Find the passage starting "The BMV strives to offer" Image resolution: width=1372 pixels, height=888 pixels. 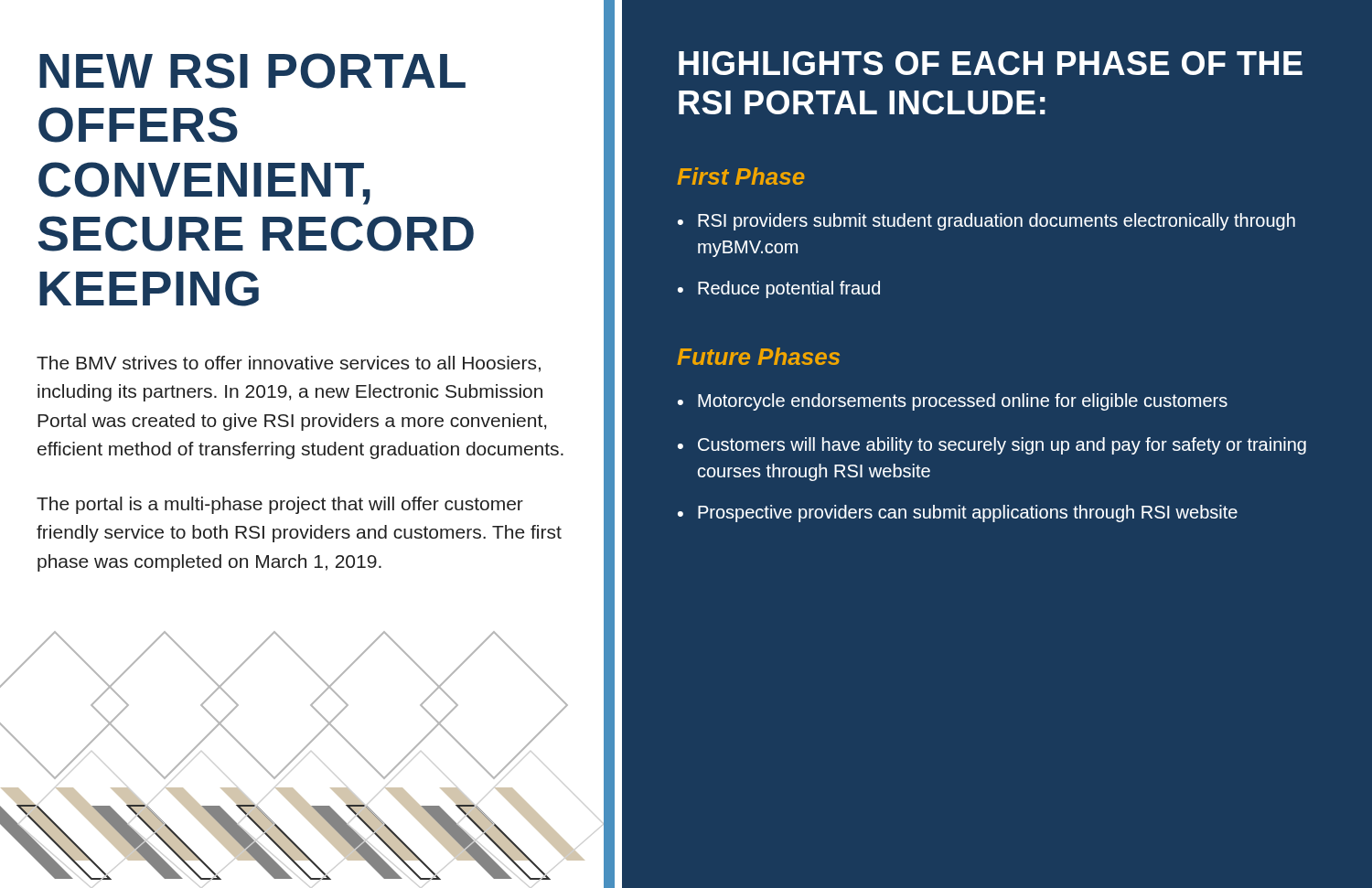301,406
